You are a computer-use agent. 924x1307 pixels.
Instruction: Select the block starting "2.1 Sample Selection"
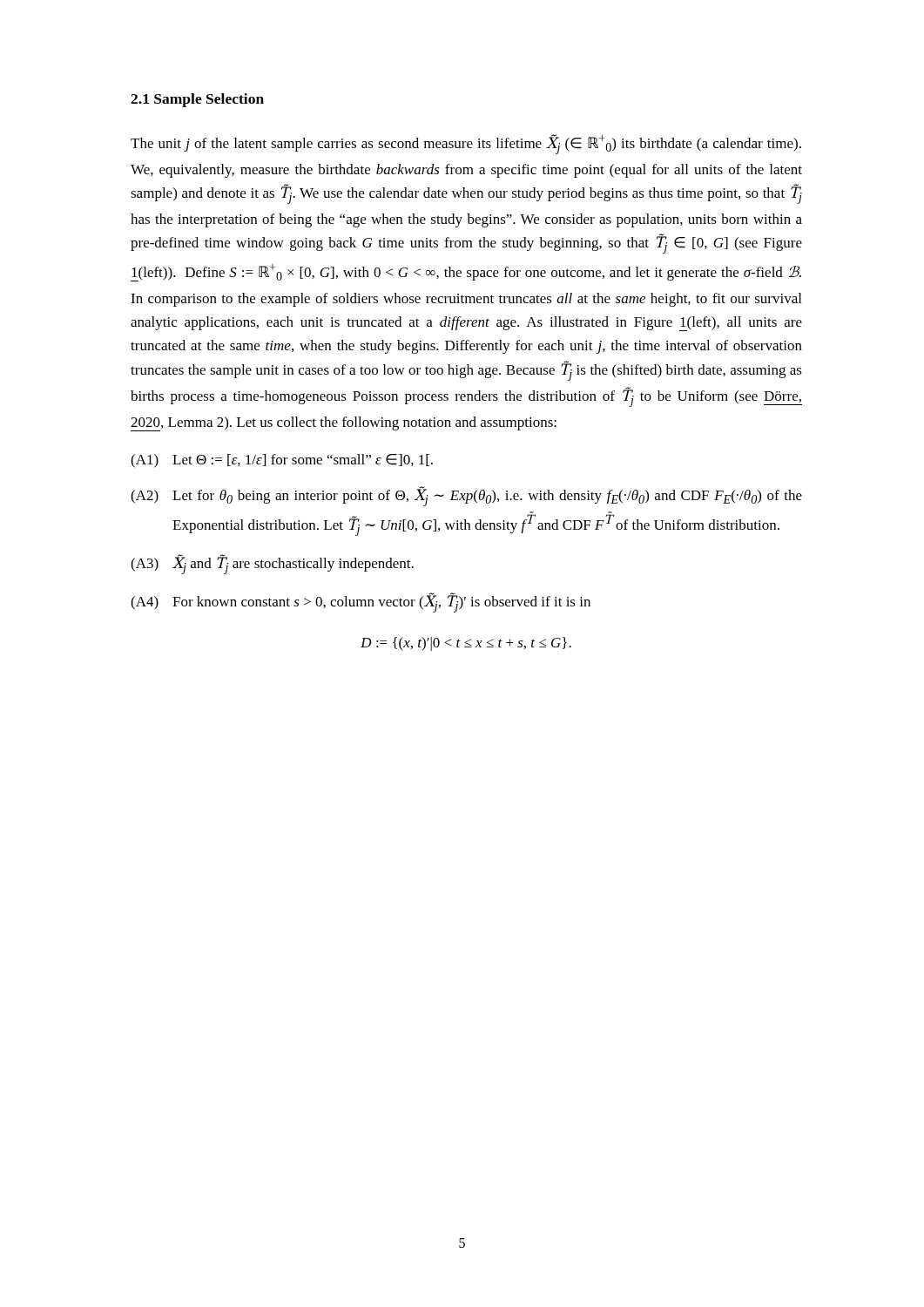197,98
